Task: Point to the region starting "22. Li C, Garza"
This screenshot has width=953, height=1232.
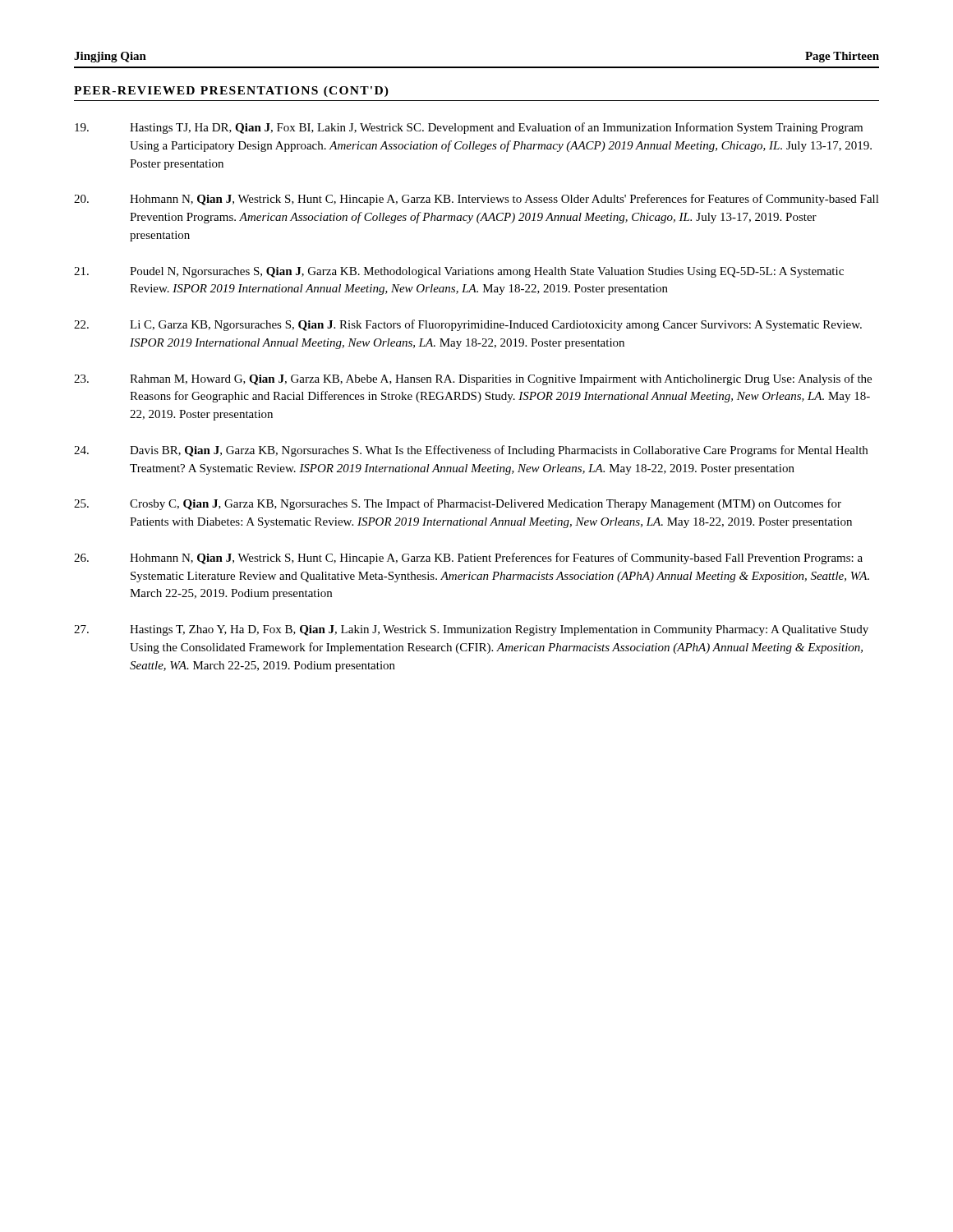Action: click(x=476, y=334)
